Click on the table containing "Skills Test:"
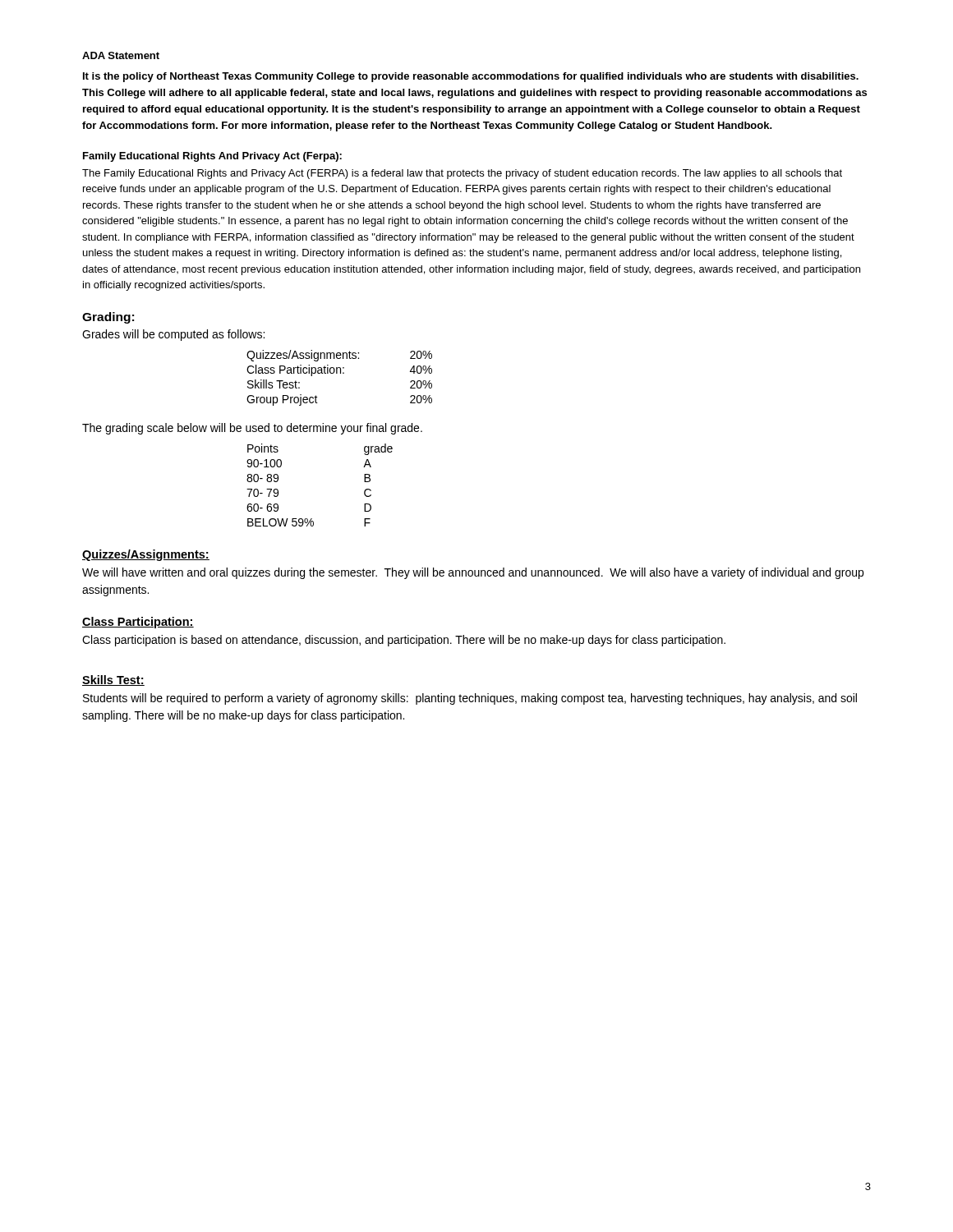Screen dimensions: 1232x953 point(559,377)
